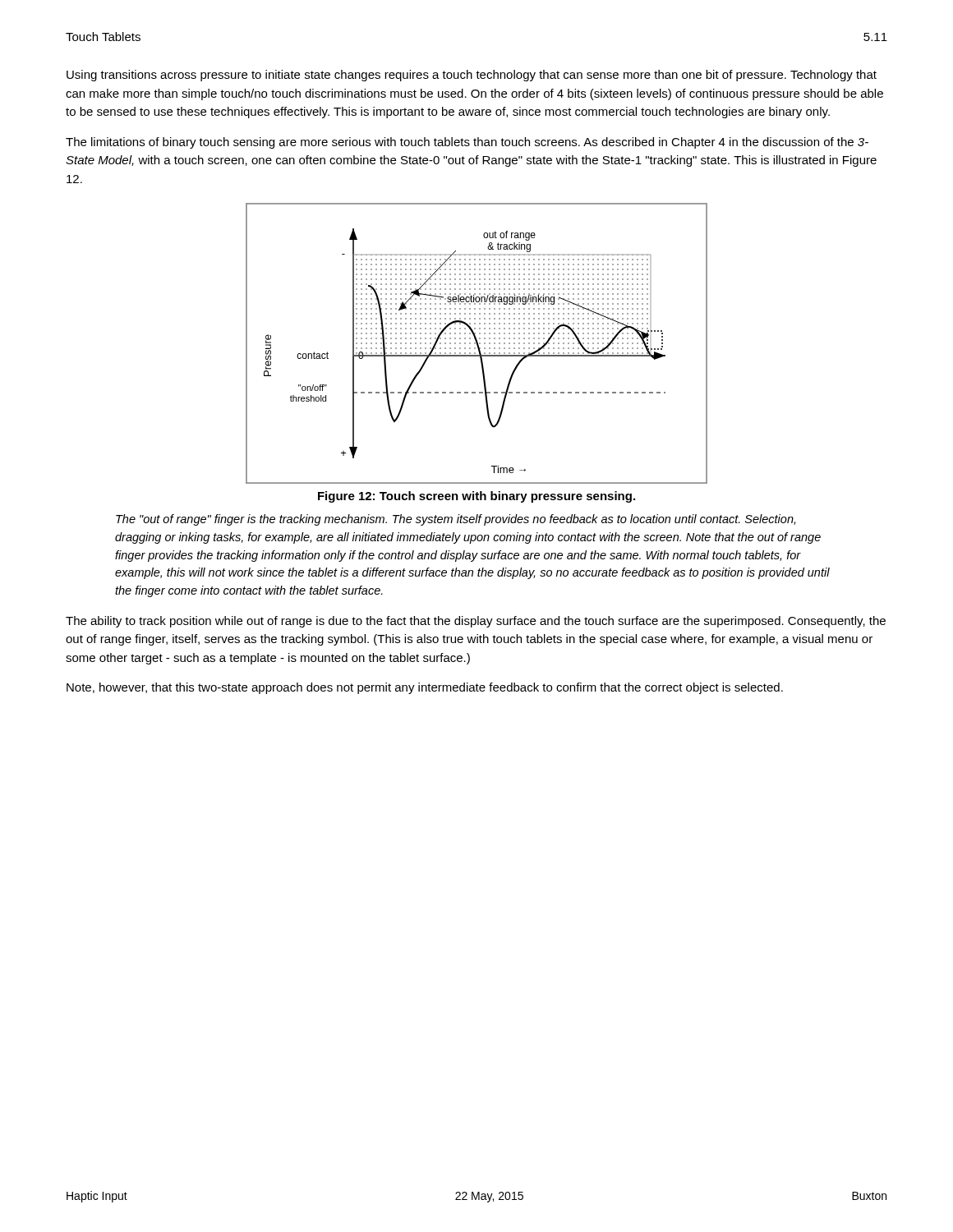Select the text block that reads "The "out of range" finger"
The height and width of the screenshot is (1232, 953).
pyautogui.click(x=476, y=556)
